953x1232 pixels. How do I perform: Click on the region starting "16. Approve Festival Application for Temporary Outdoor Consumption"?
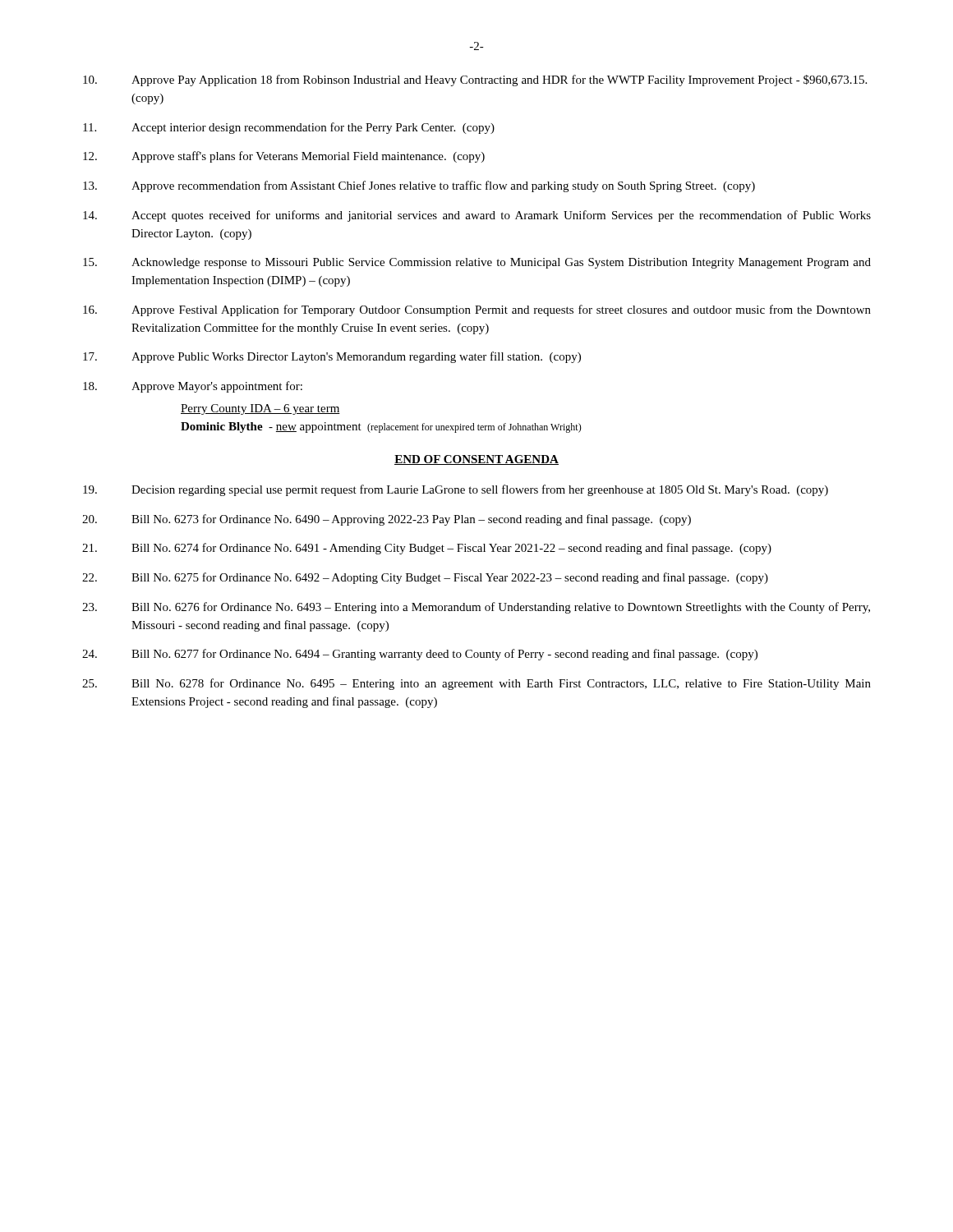click(476, 319)
